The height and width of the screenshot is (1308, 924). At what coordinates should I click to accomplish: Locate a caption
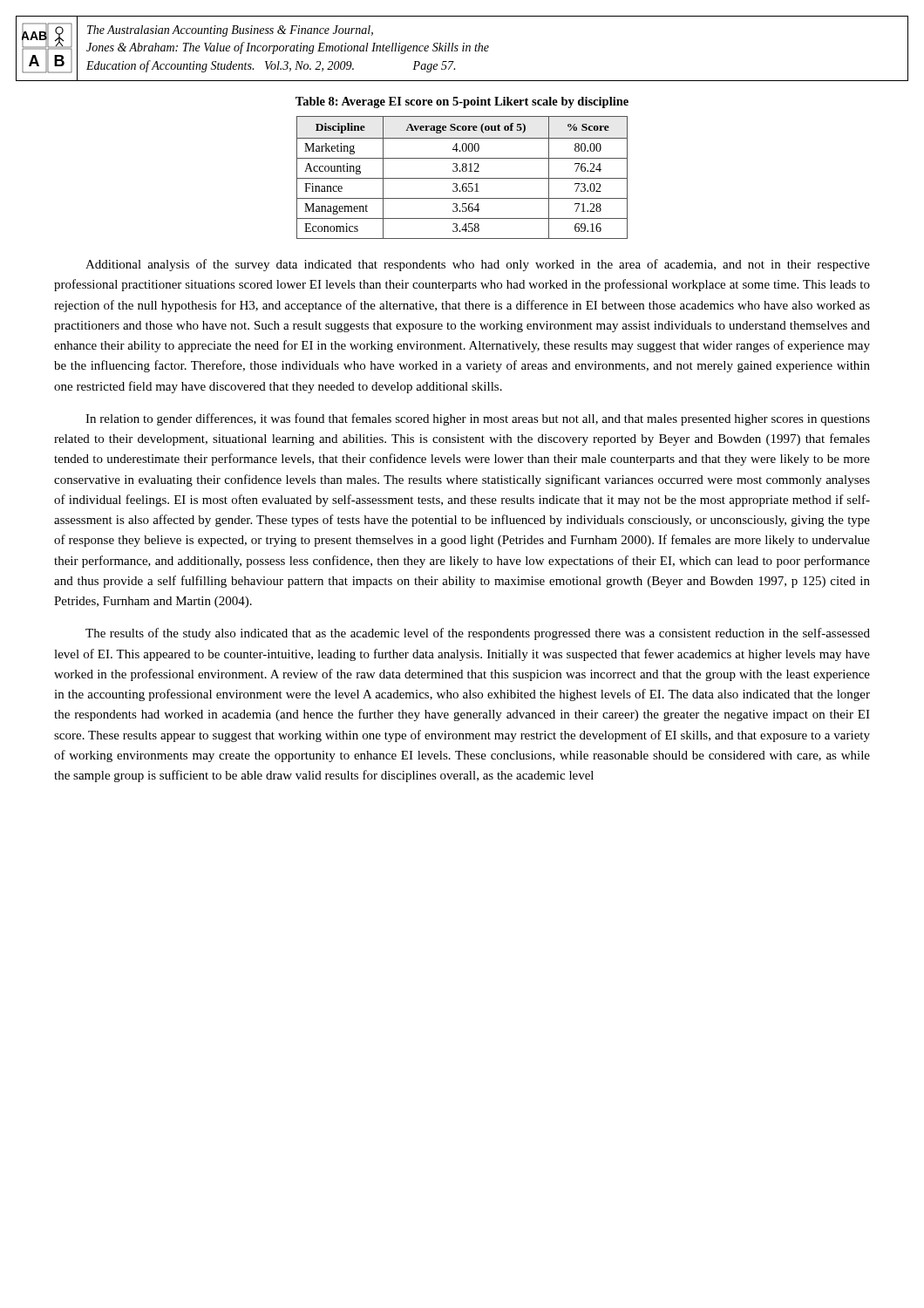tap(462, 101)
